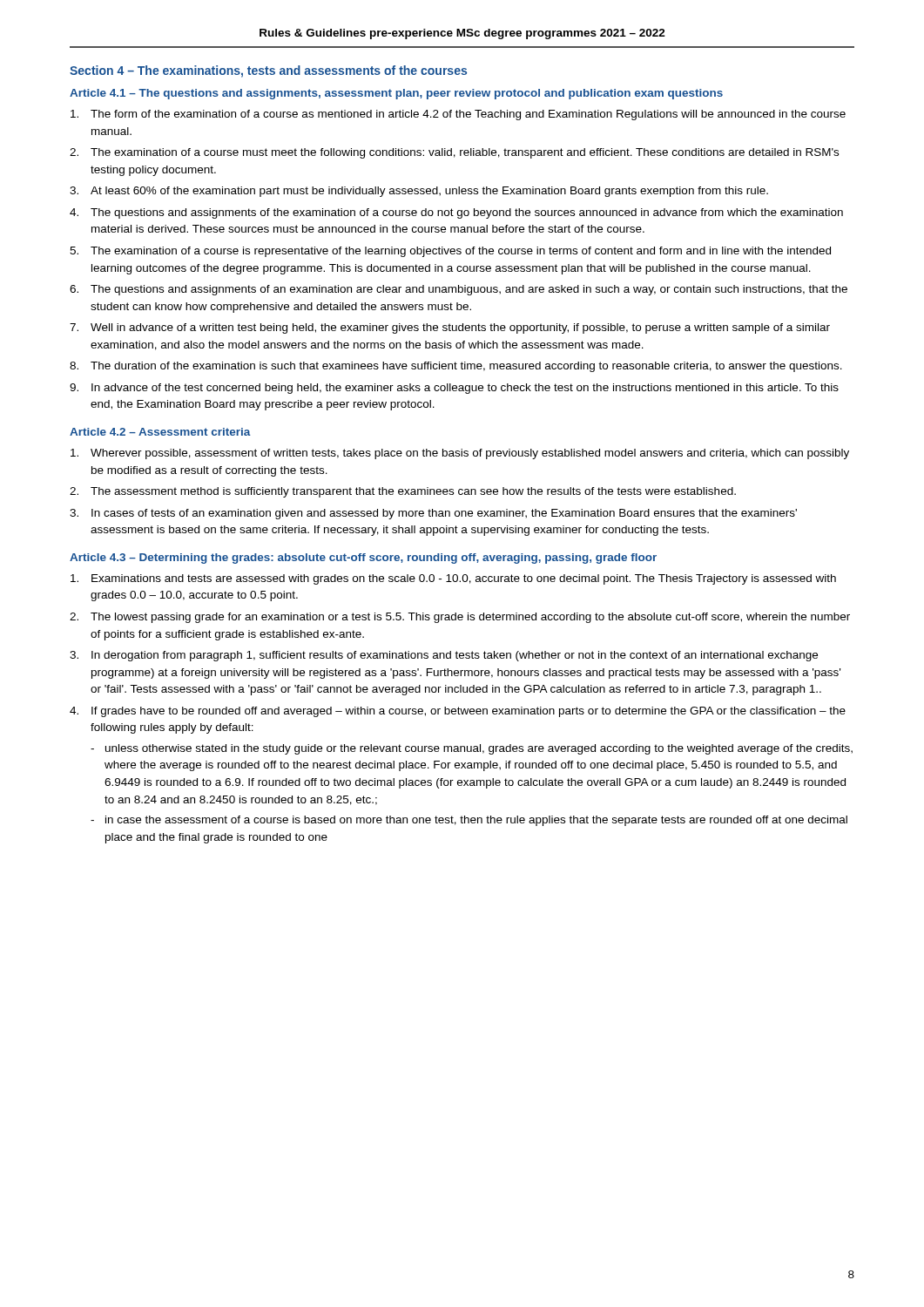This screenshot has height=1307, width=924.
Task: Find the block on this page that starts "Wherever possible, assessment of written tests,"
Action: [462, 461]
